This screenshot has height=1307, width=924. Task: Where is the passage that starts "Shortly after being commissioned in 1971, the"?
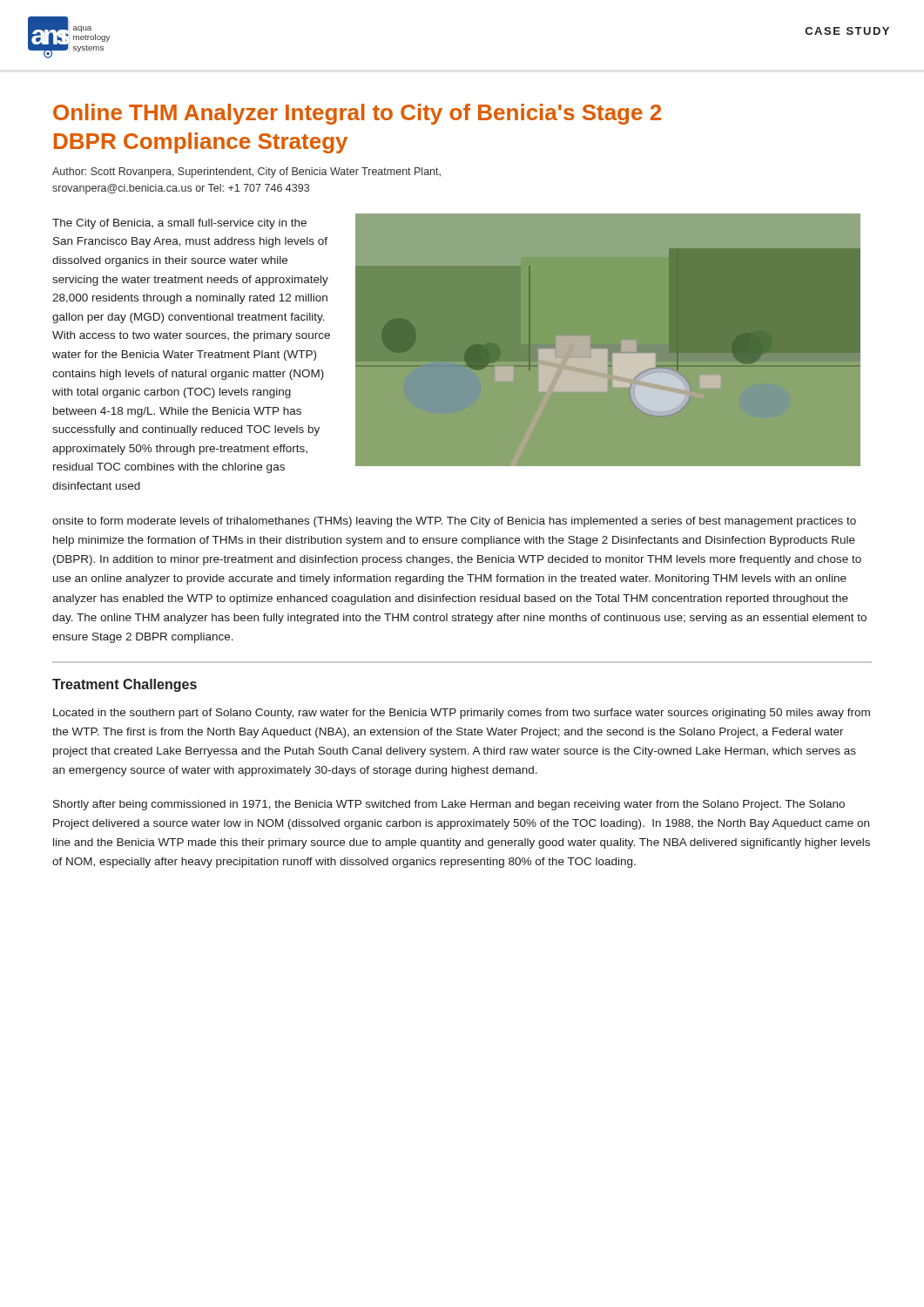(x=461, y=832)
